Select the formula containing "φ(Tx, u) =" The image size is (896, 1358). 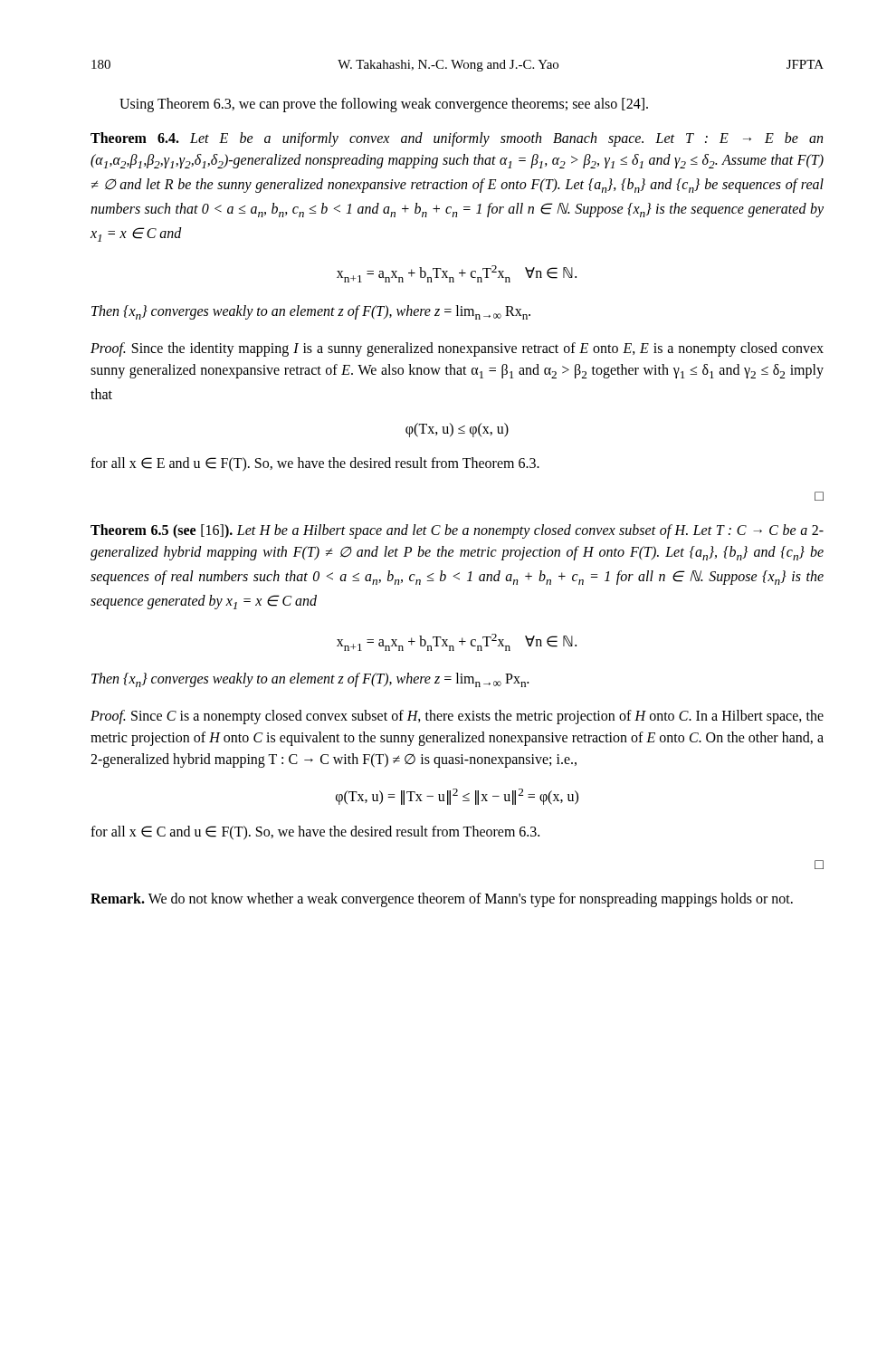(x=457, y=795)
